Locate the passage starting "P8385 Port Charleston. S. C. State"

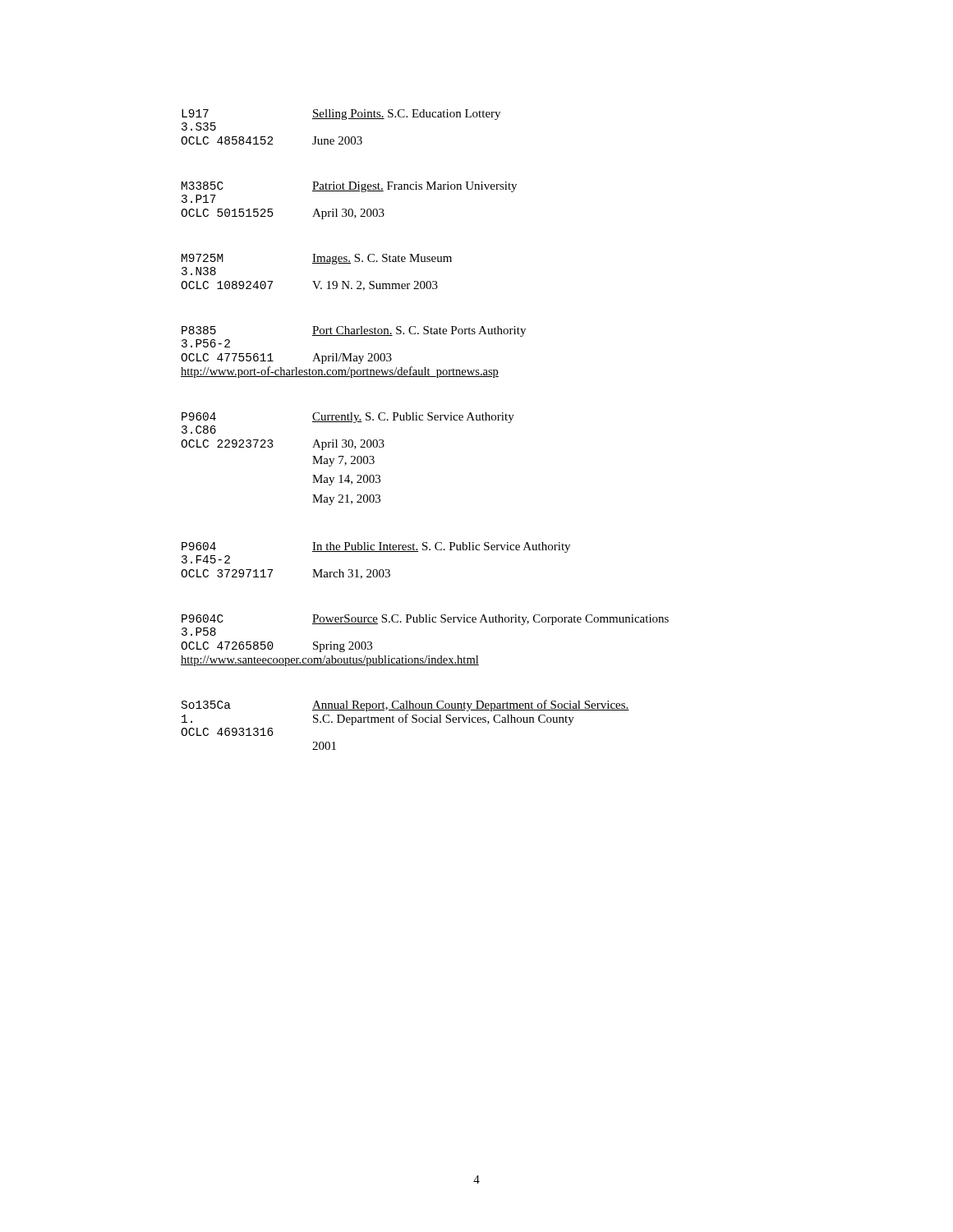tap(354, 331)
